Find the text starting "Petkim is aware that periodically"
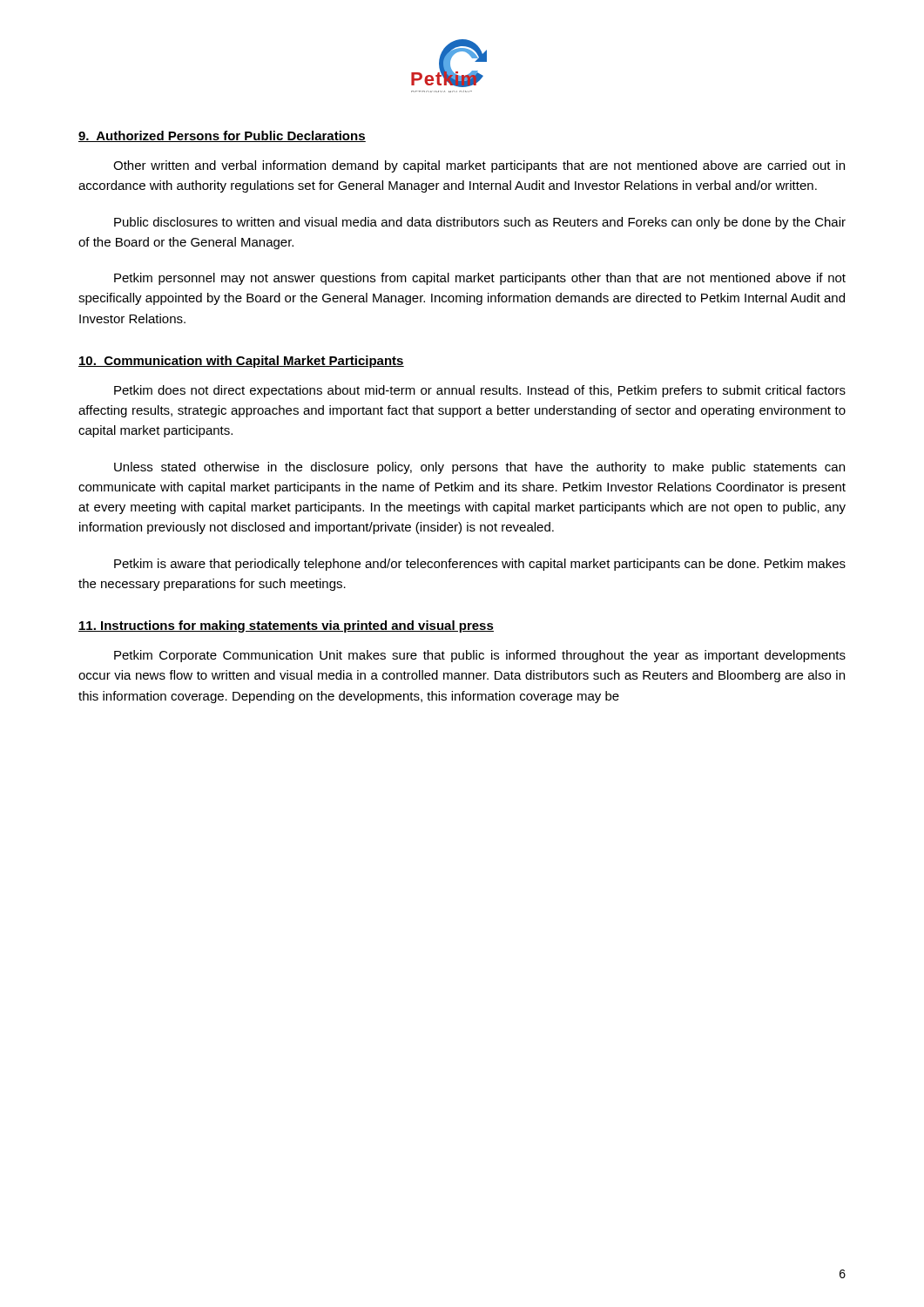 tap(462, 573)
